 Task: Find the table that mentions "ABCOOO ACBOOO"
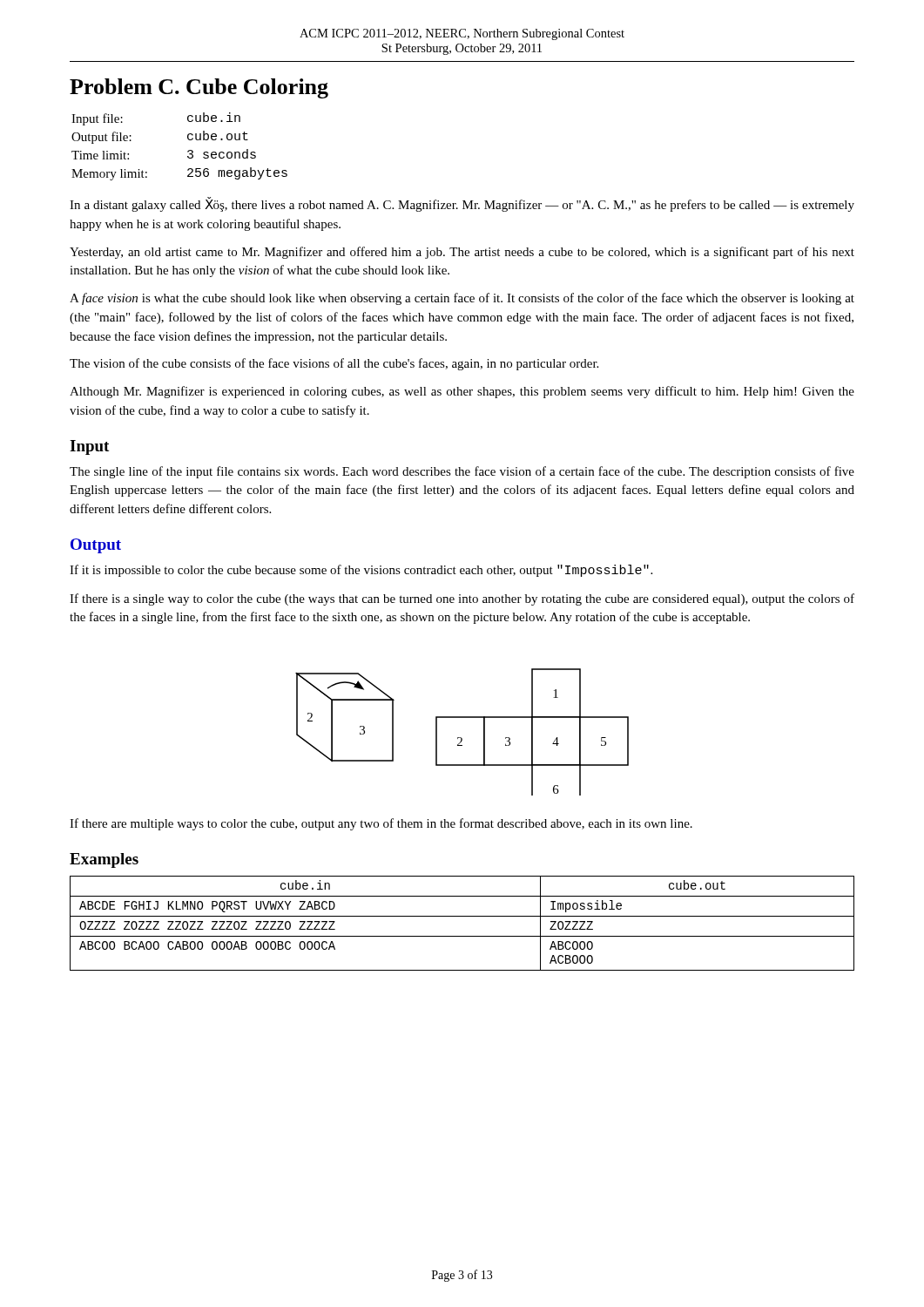point(462,923)
